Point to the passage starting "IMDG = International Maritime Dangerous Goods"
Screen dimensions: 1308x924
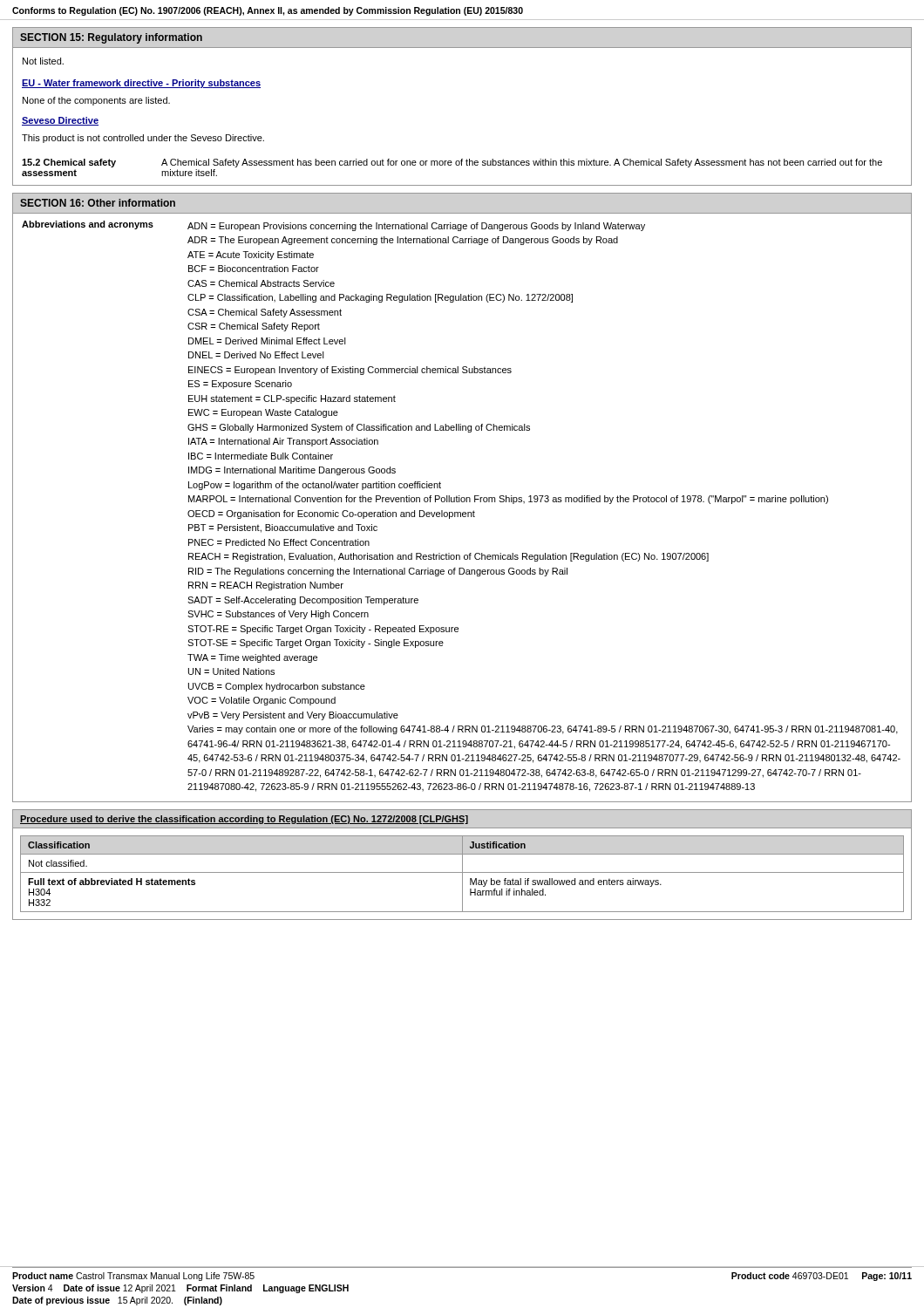(x=292, y=470)
